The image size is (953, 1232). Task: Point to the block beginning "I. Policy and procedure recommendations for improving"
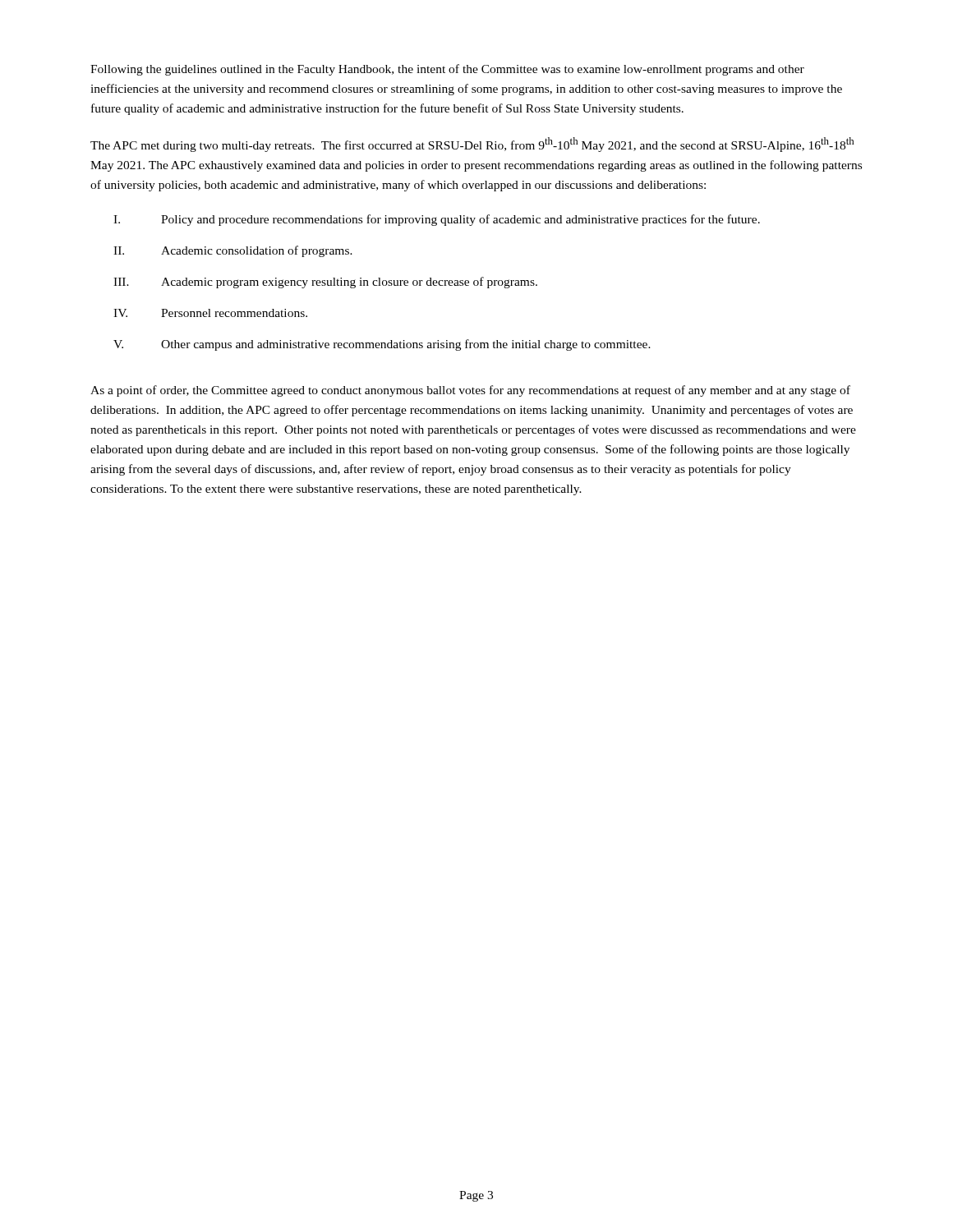(x=476, y=220)
